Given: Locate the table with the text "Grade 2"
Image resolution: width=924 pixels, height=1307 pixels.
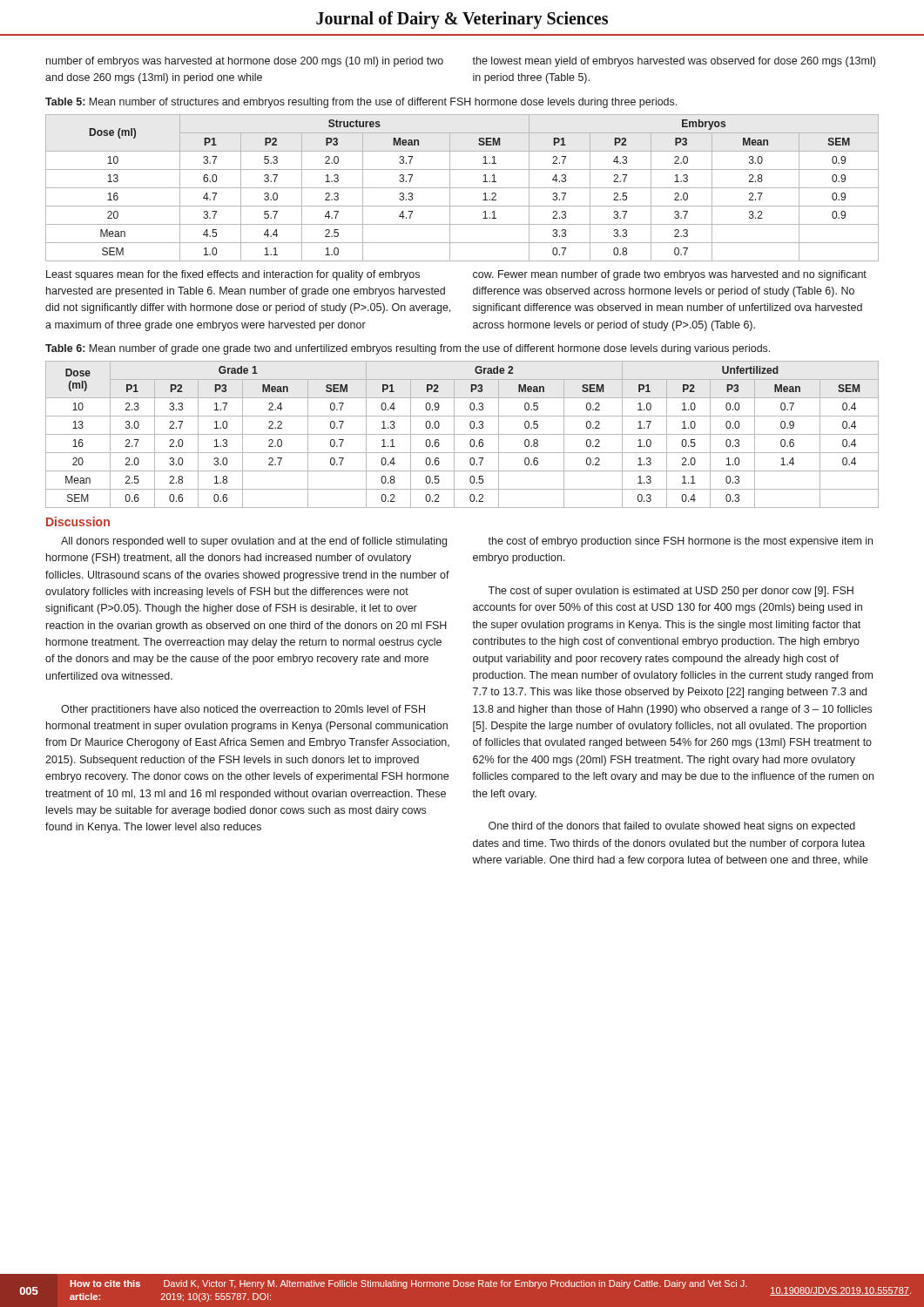Looking at the screenshot, I should point(462,434).
